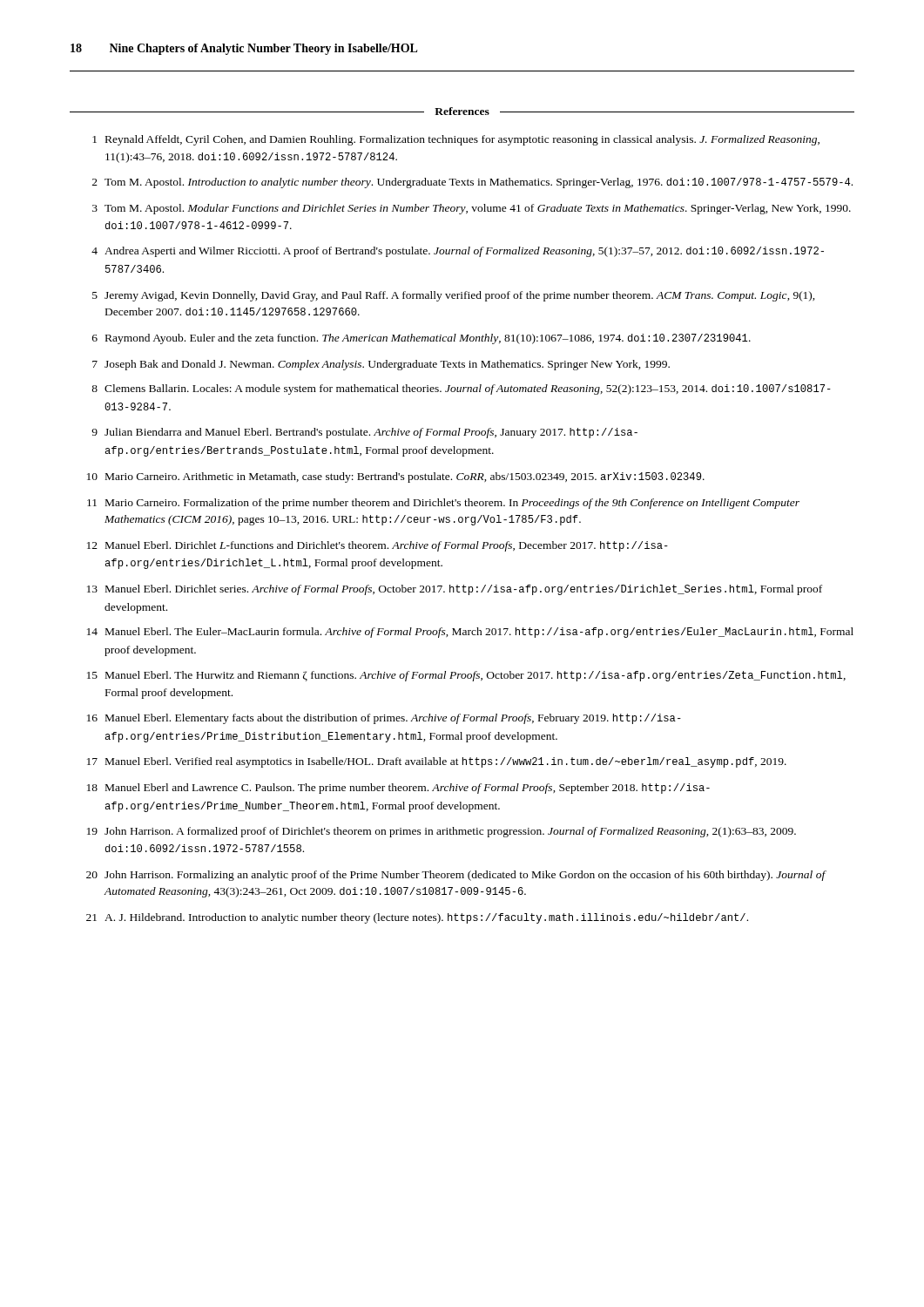Click the passage that begins "21 A. J. Hildebrand. Introduction to analytic"
924x1307 pixels.
click(462, 918)
